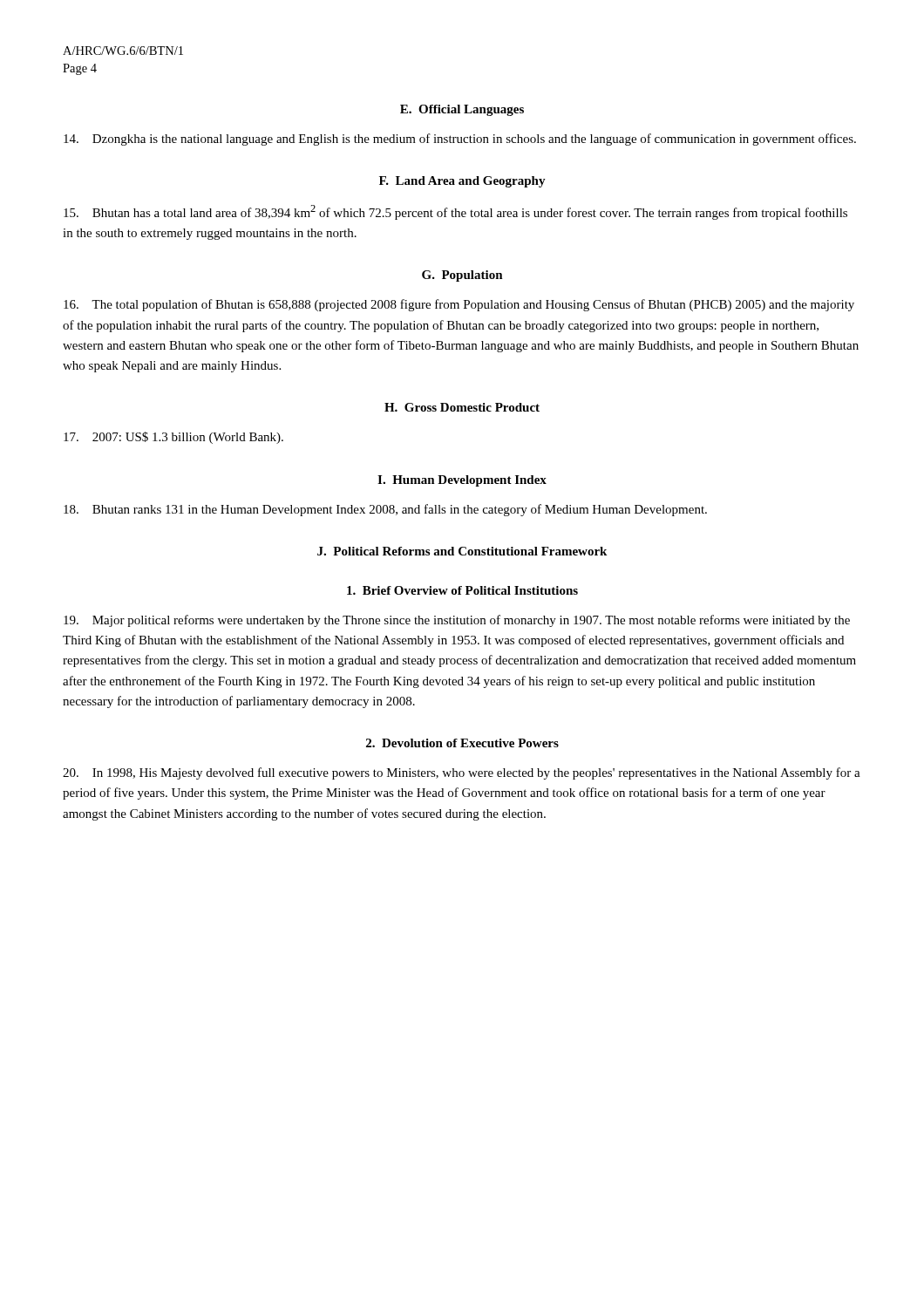
Task: Locate the block starting "Bhutan has a total land area of 38,394"
Action: point(455,221)
